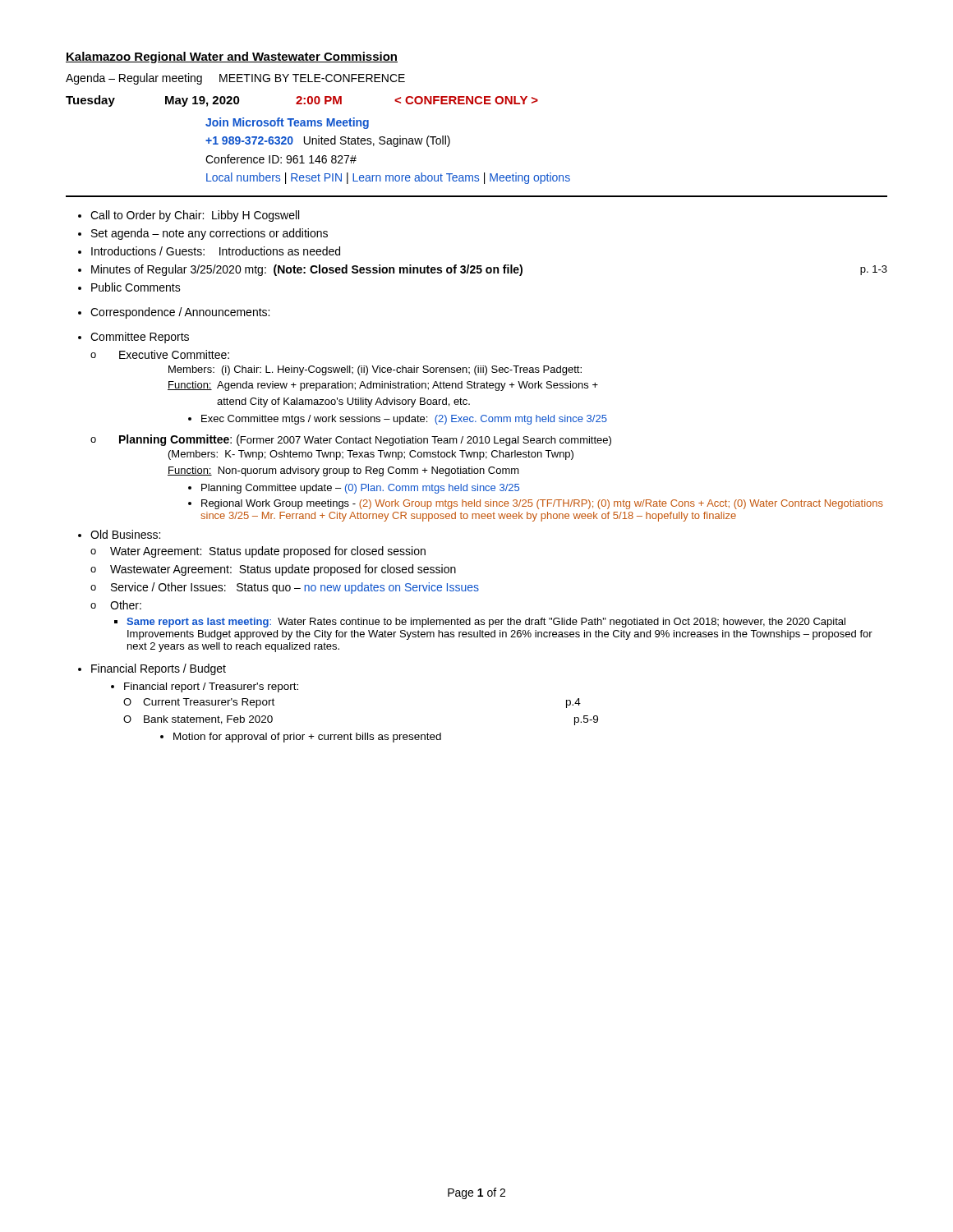Navigate to the block starting "Set agenda – note"
Viewport: 953px width, 1232px height.
coord(209,233)
